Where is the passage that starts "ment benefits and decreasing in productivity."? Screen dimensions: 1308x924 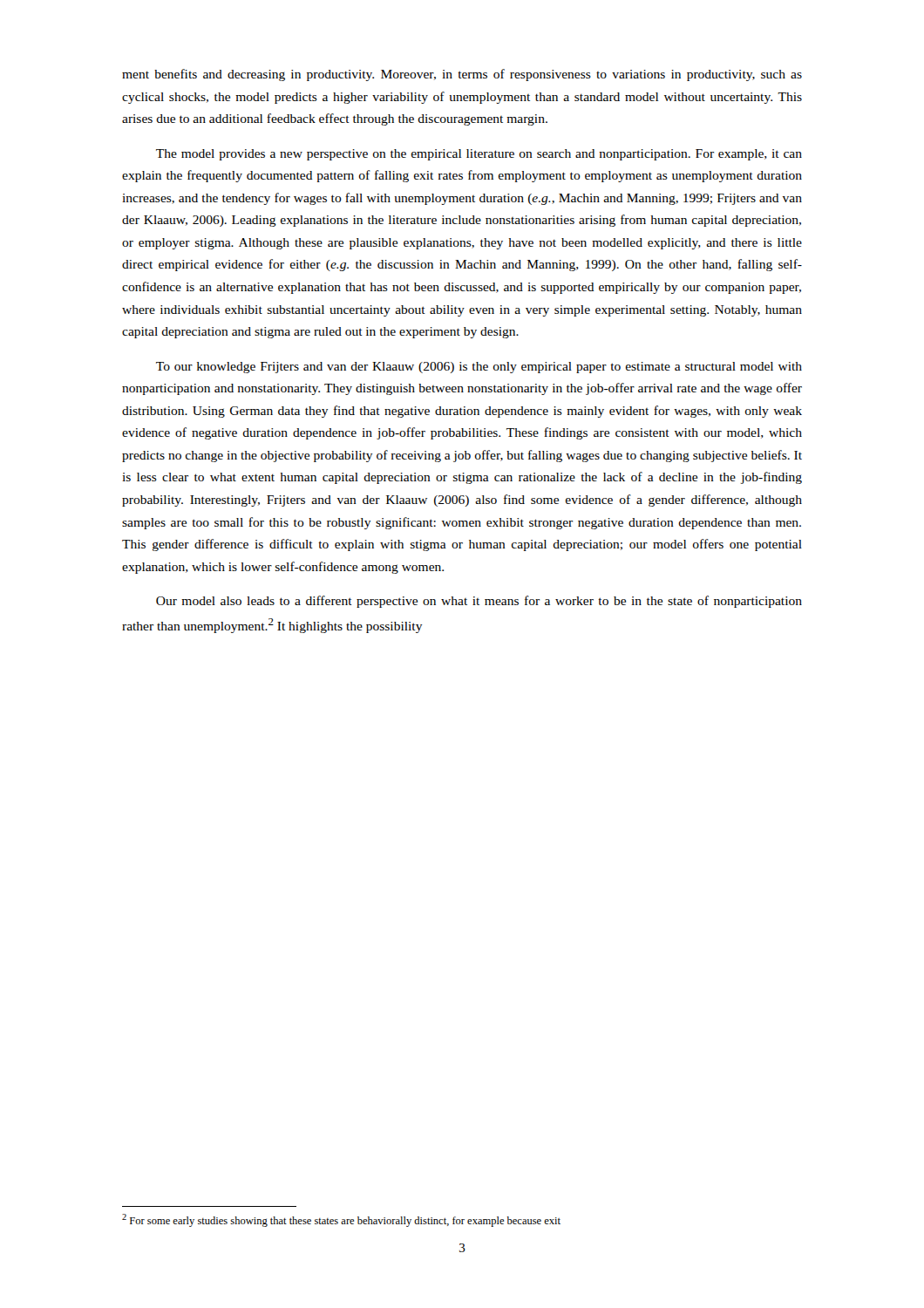[462, 96]
